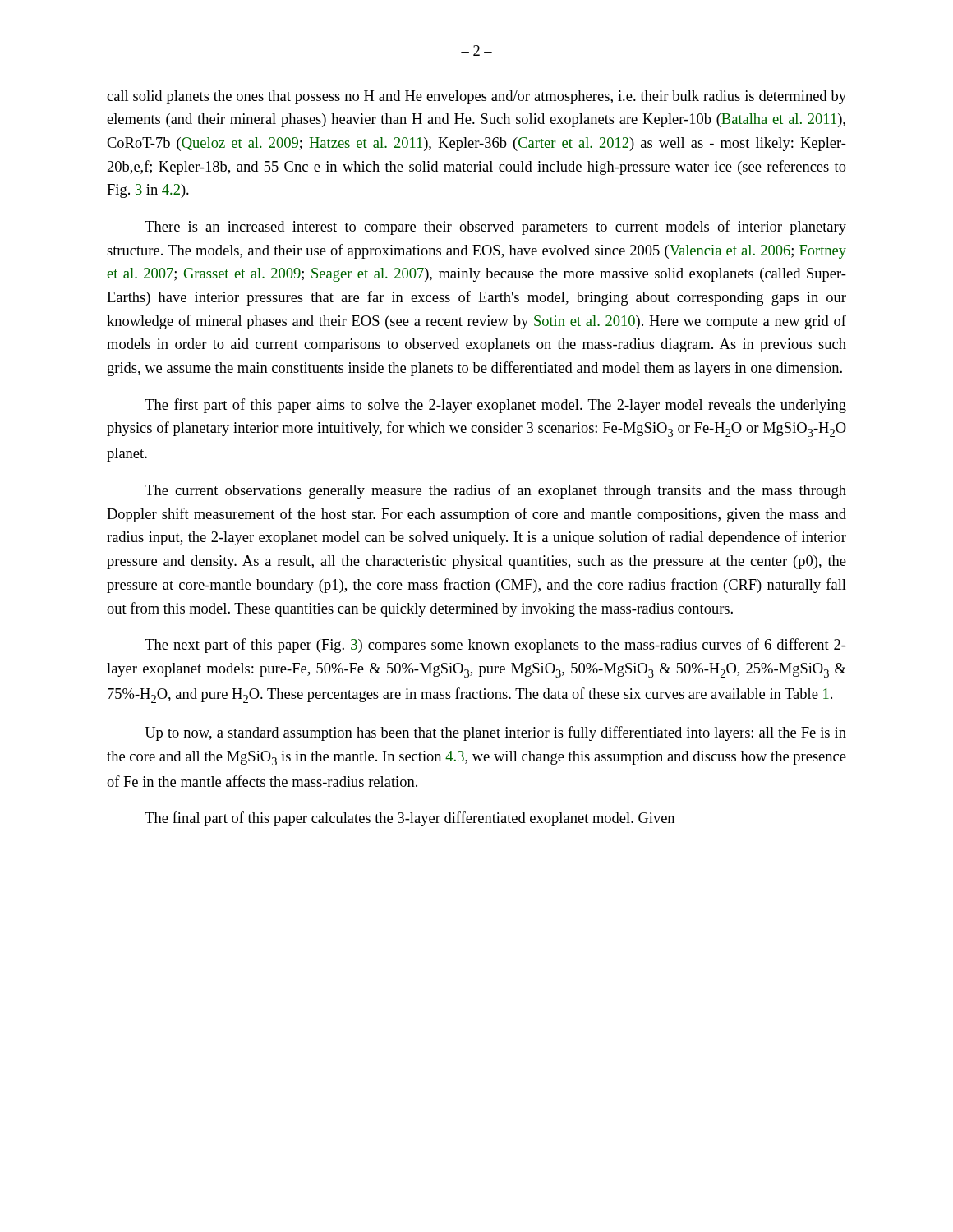
Task: Navigate to the passage starting "The first part of this paper aims to"
Action: click(x=476, y=429)
